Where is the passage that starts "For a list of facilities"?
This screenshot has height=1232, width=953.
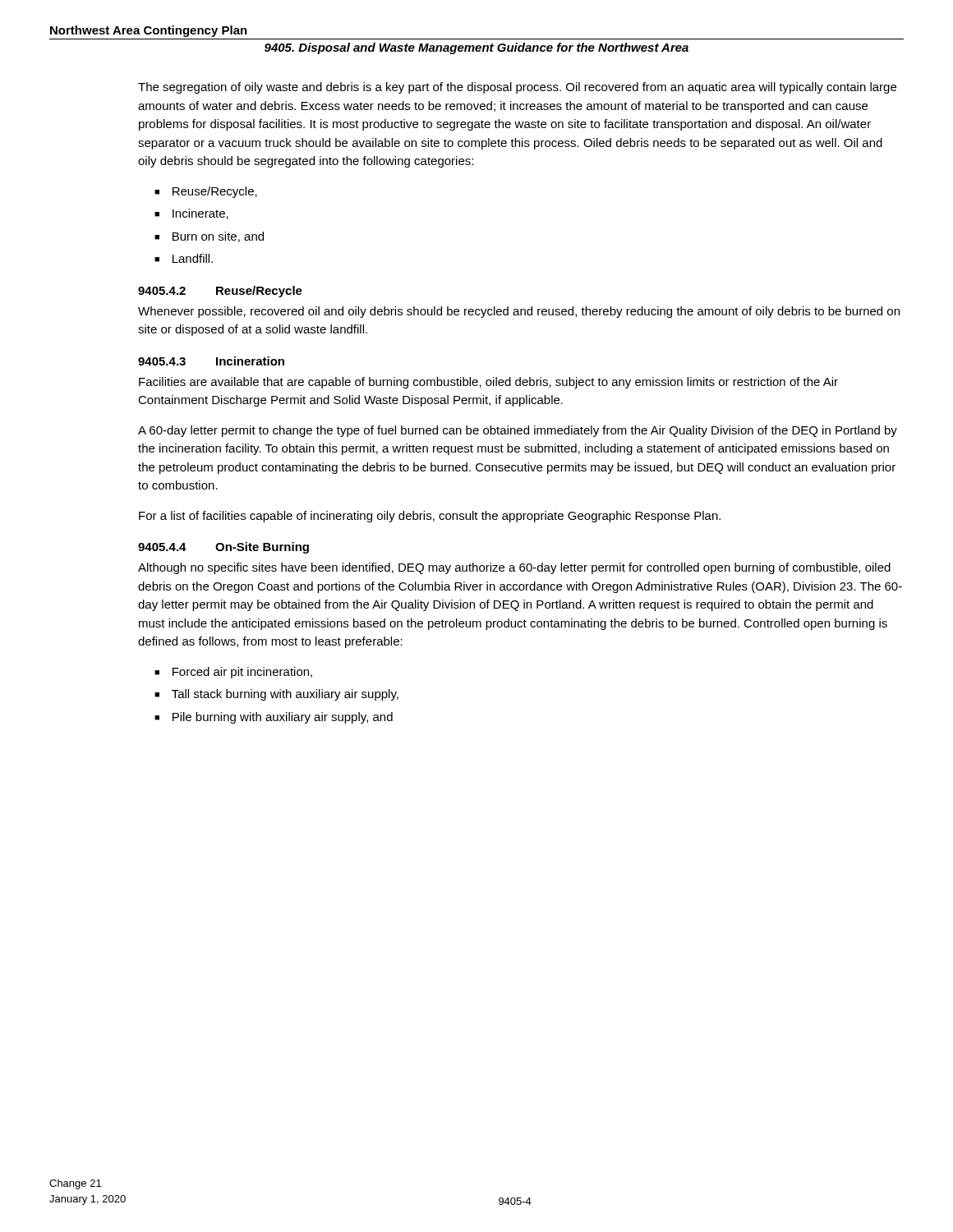[x=430, y=515]
